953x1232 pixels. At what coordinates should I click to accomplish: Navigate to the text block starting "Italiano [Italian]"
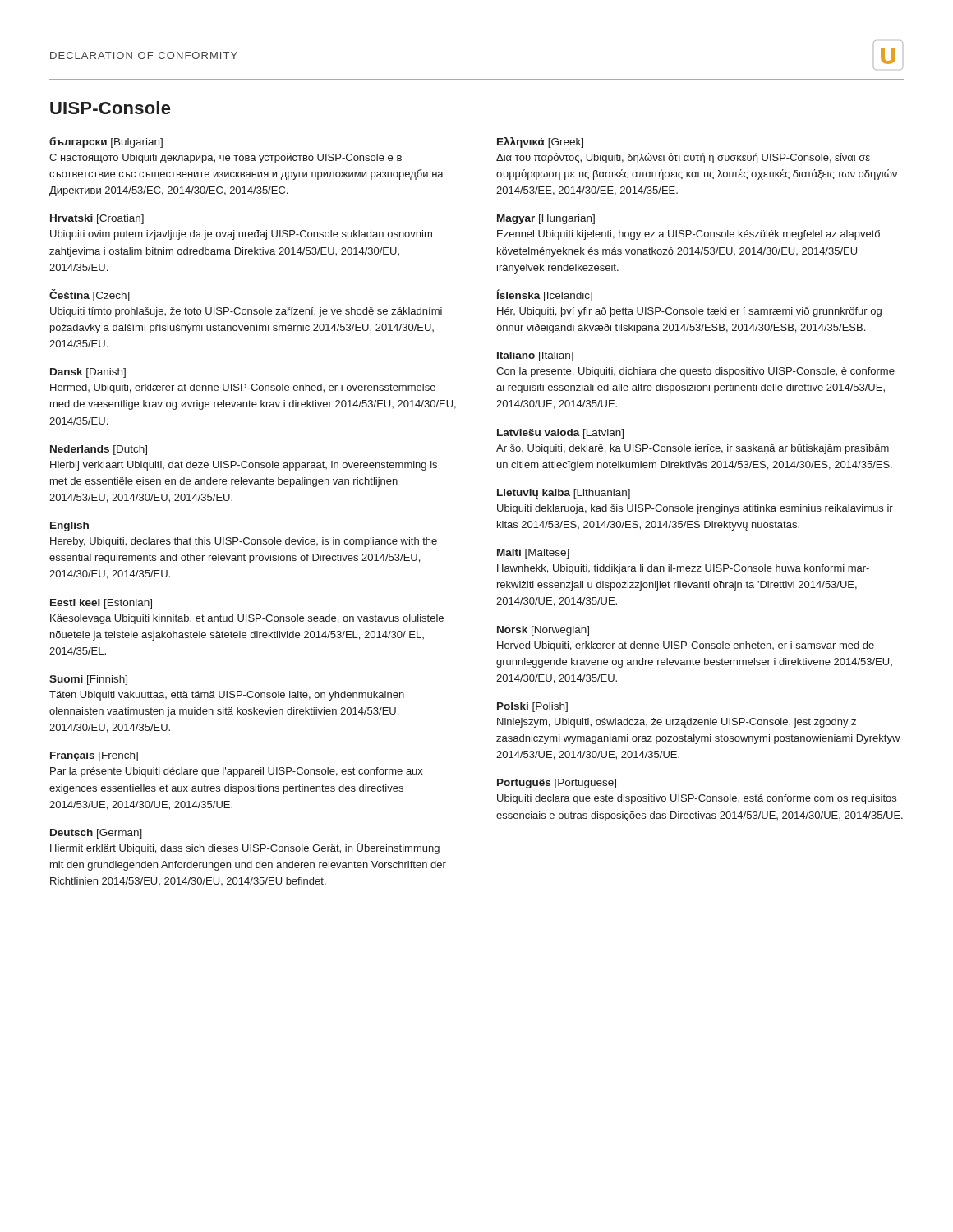(535, 356)
